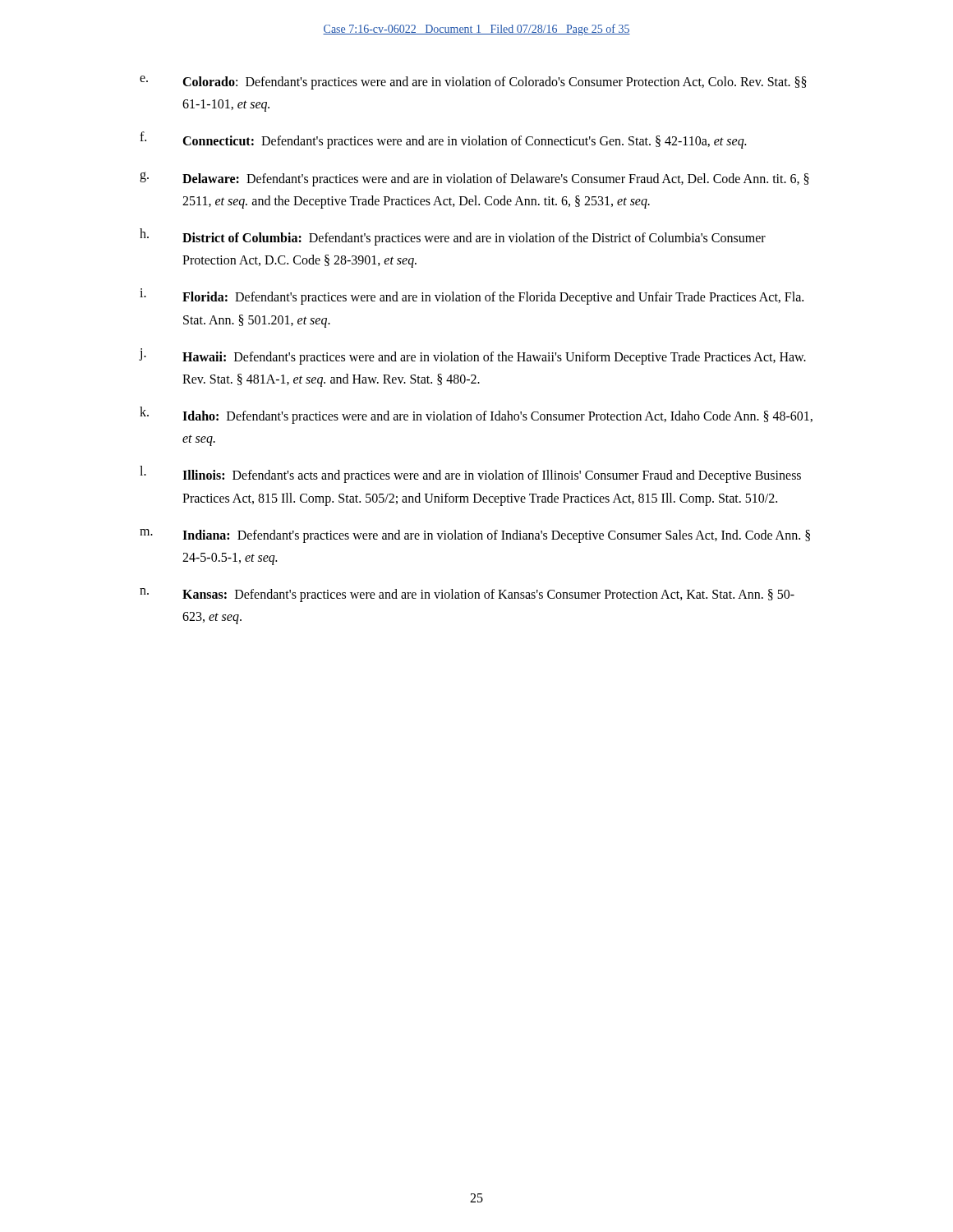The image size is (953, 1232).
Task: Navigate to the region starting "f. Connecticut: Defendant's practices"
Action: [476, 141]
